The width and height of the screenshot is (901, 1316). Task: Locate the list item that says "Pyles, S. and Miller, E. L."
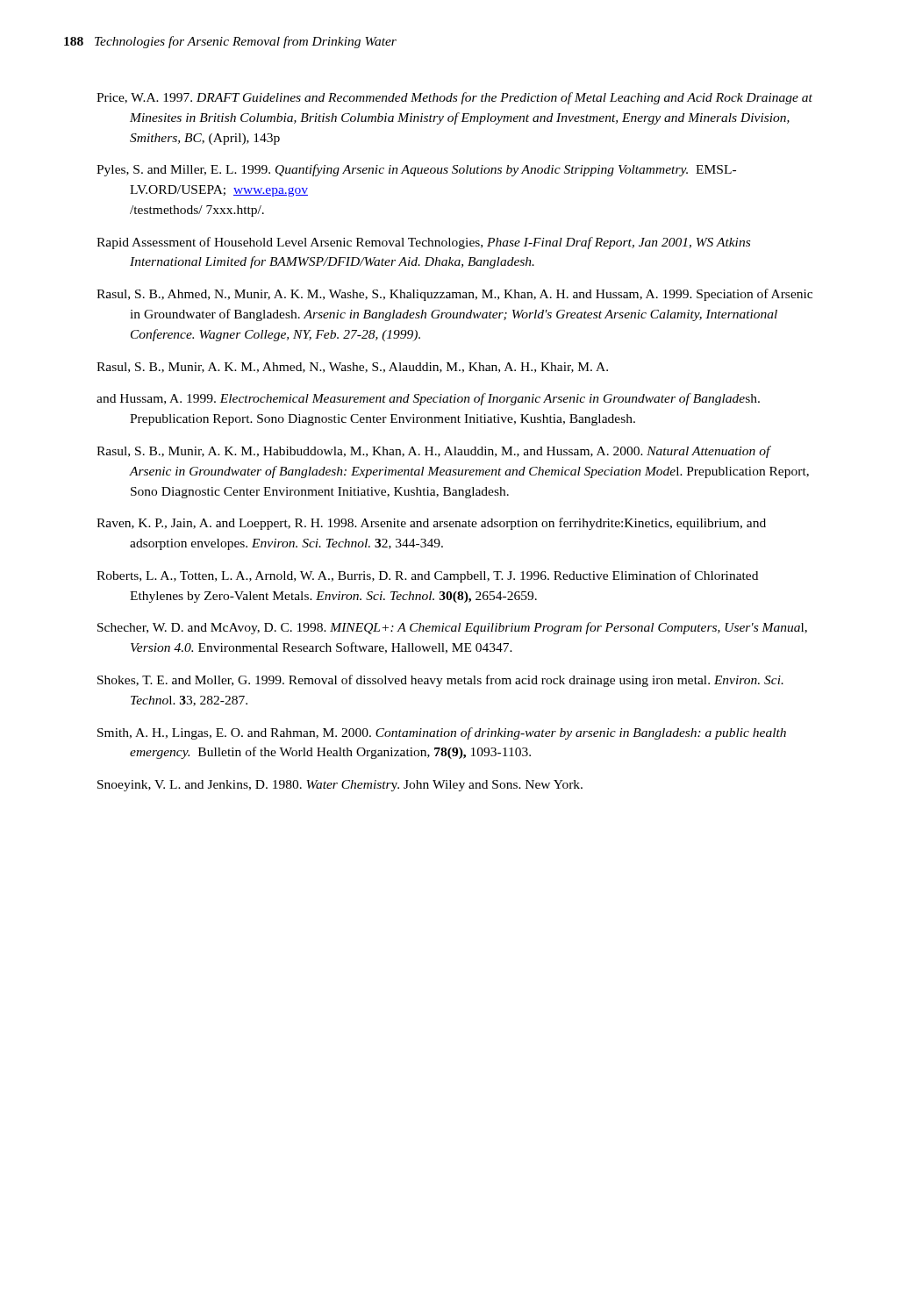[x=416, y=170]
